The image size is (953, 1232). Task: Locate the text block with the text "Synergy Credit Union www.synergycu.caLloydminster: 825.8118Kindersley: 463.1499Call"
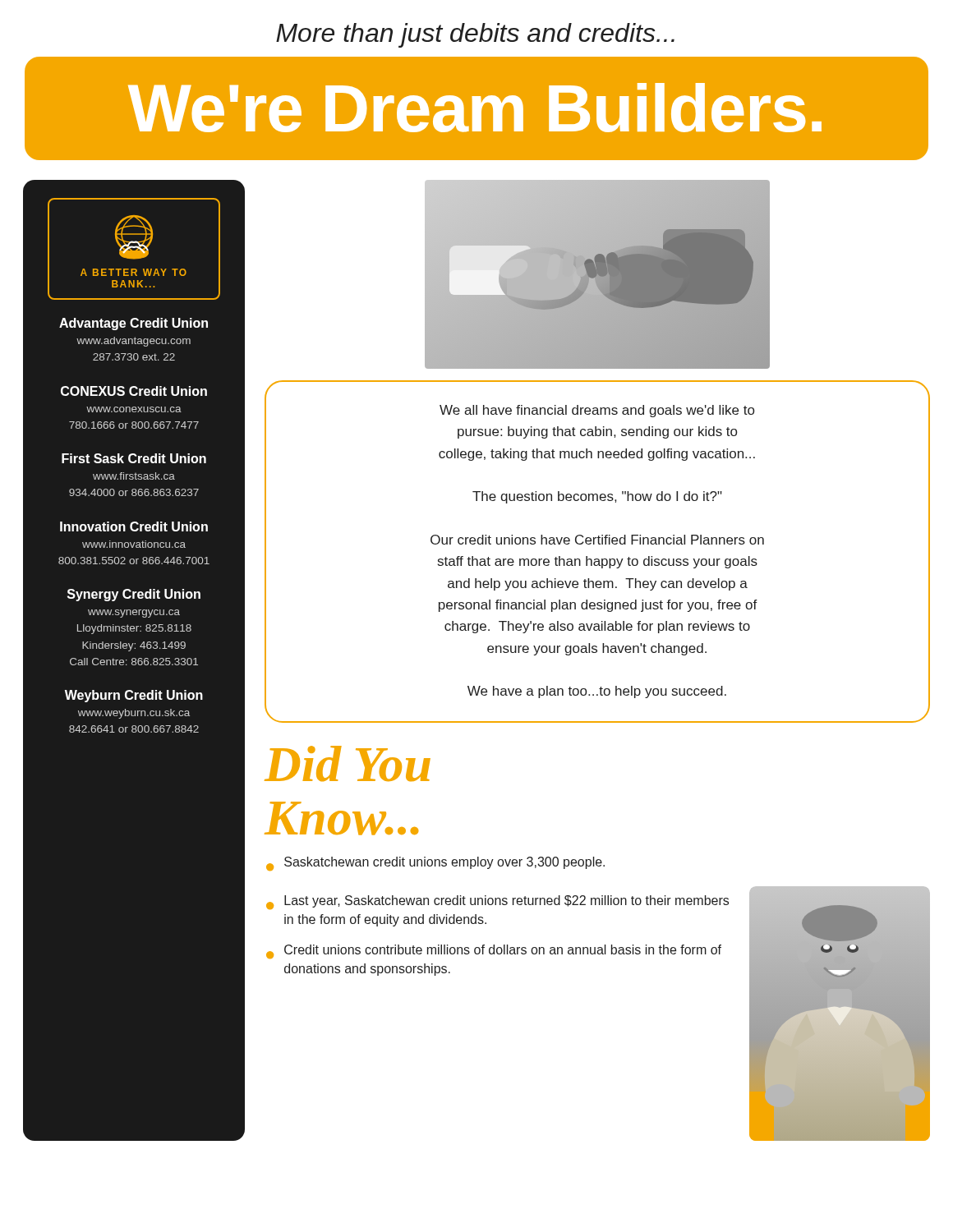pos(134,629)
